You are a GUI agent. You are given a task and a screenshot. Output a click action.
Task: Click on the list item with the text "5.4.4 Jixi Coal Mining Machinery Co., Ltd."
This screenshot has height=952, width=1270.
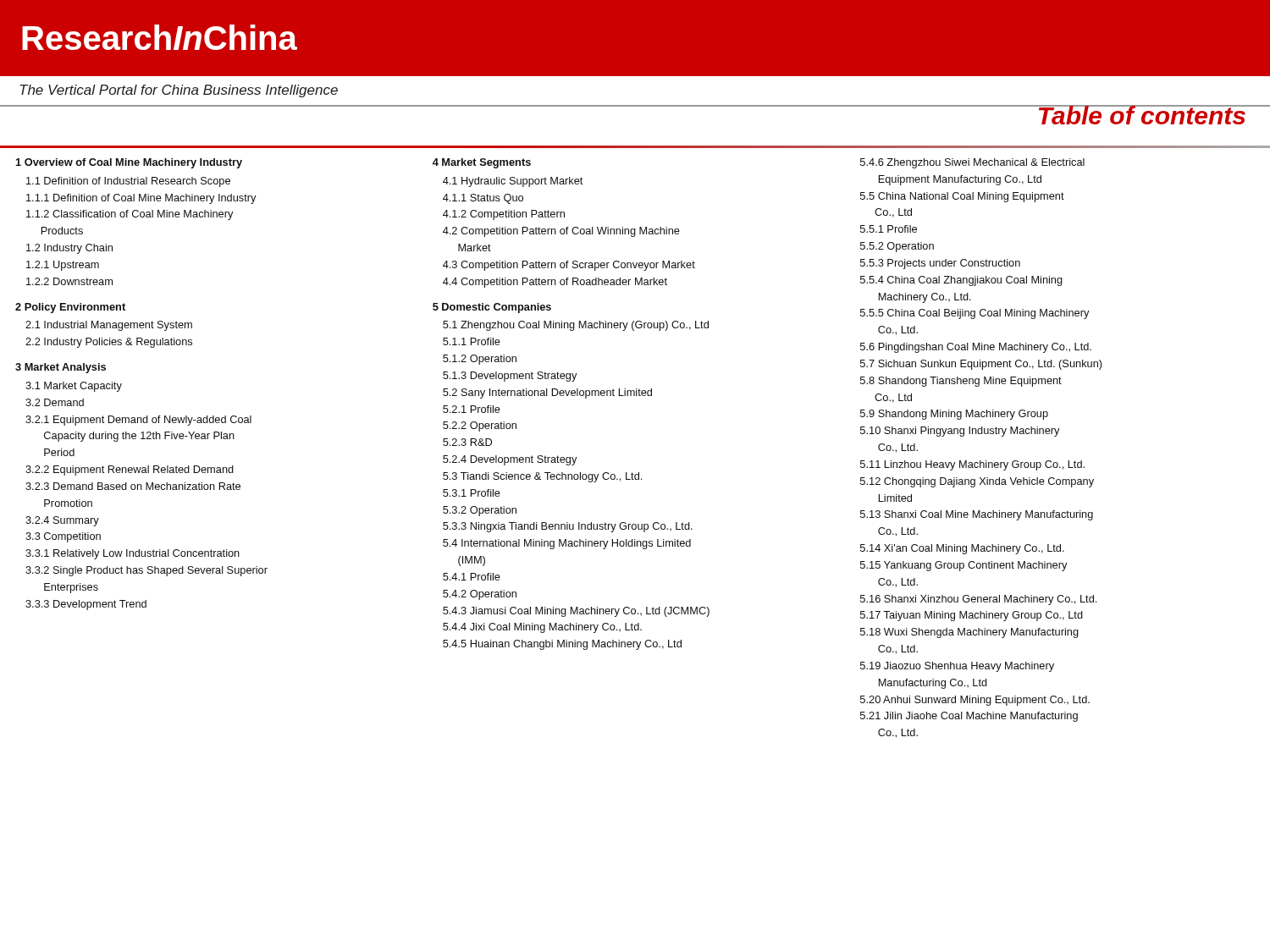click(x=542, y=627)
